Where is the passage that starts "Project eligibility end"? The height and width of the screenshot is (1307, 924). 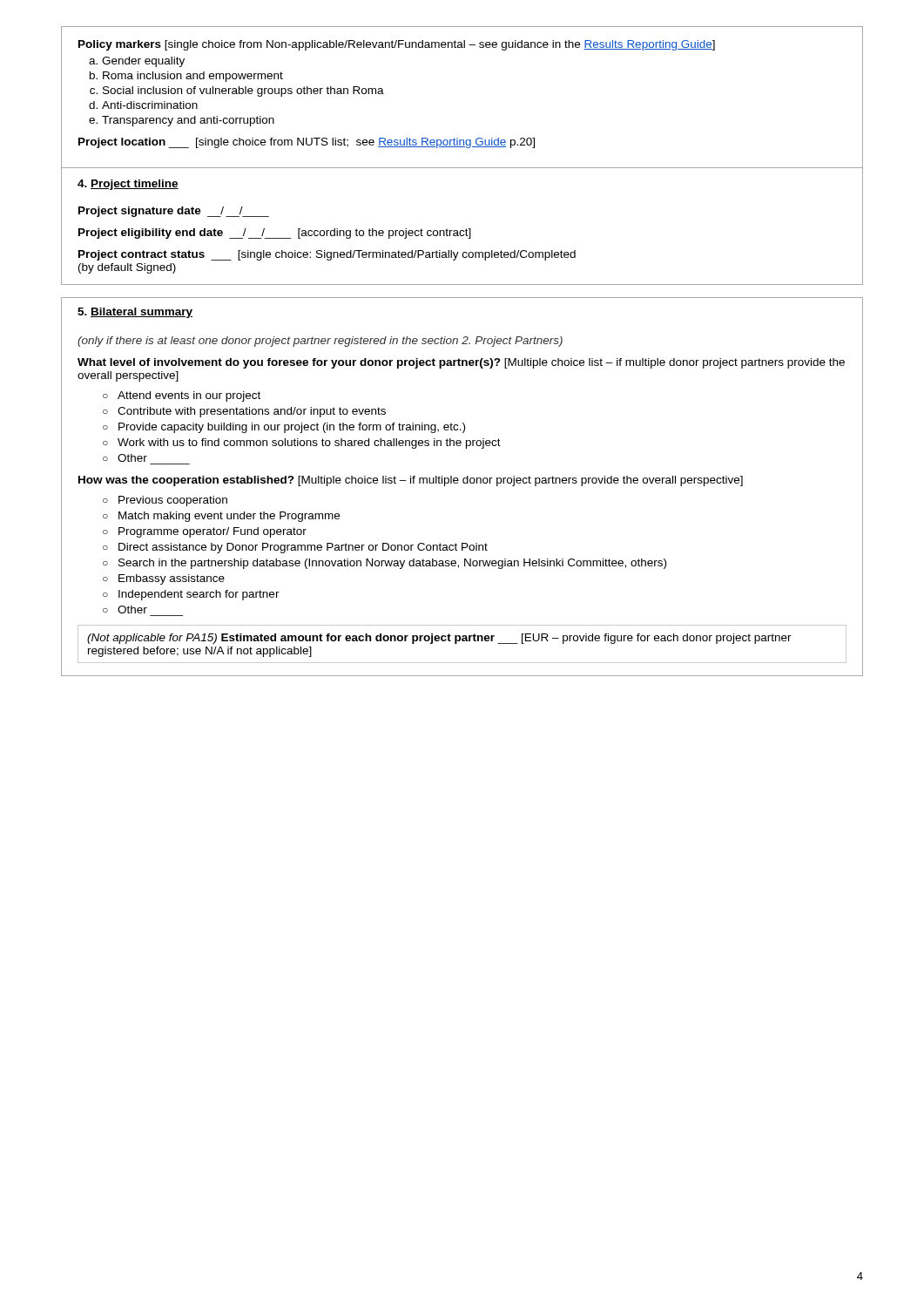pos(274,232)
